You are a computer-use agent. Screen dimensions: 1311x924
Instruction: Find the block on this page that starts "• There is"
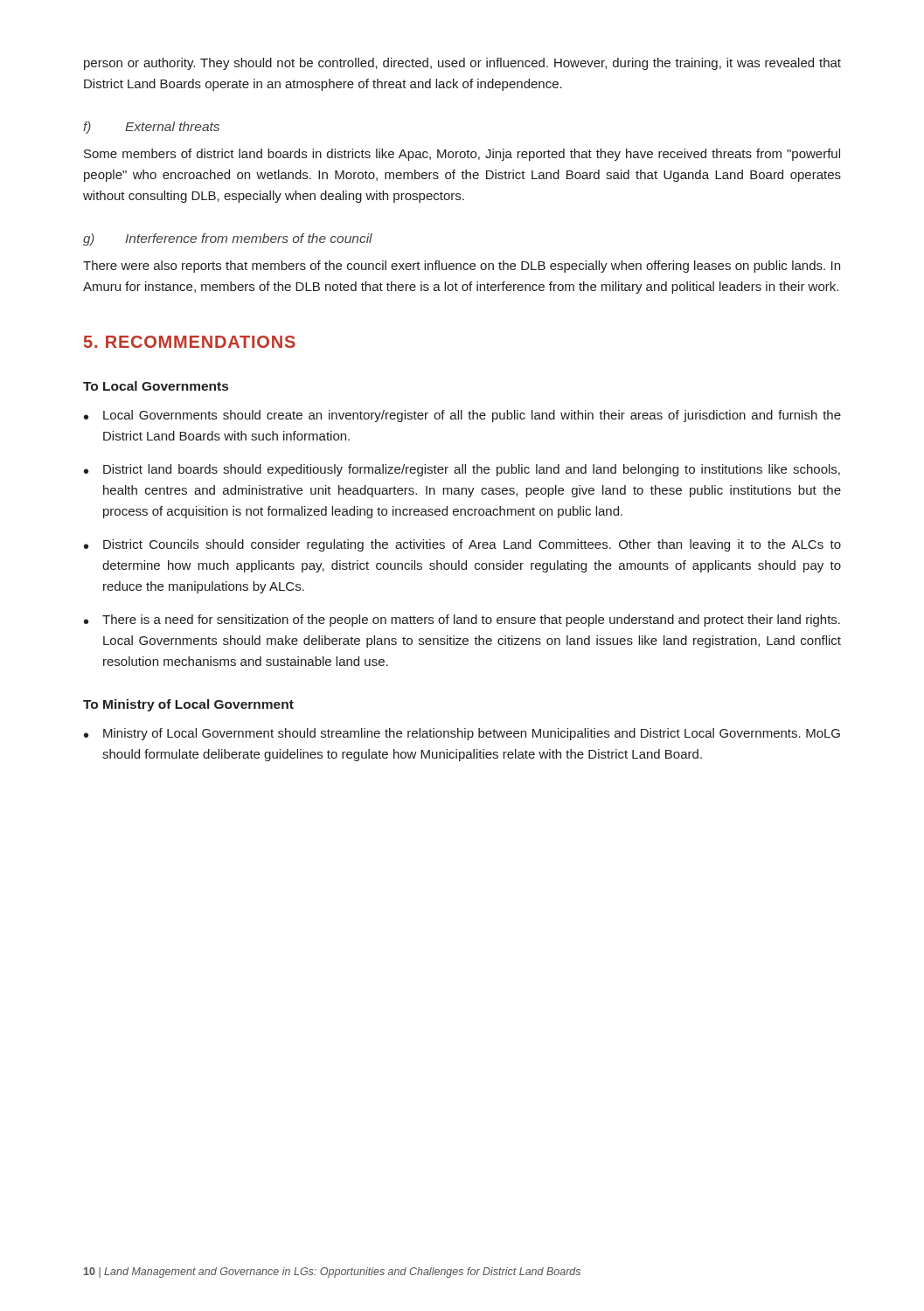tap(462, 641)
